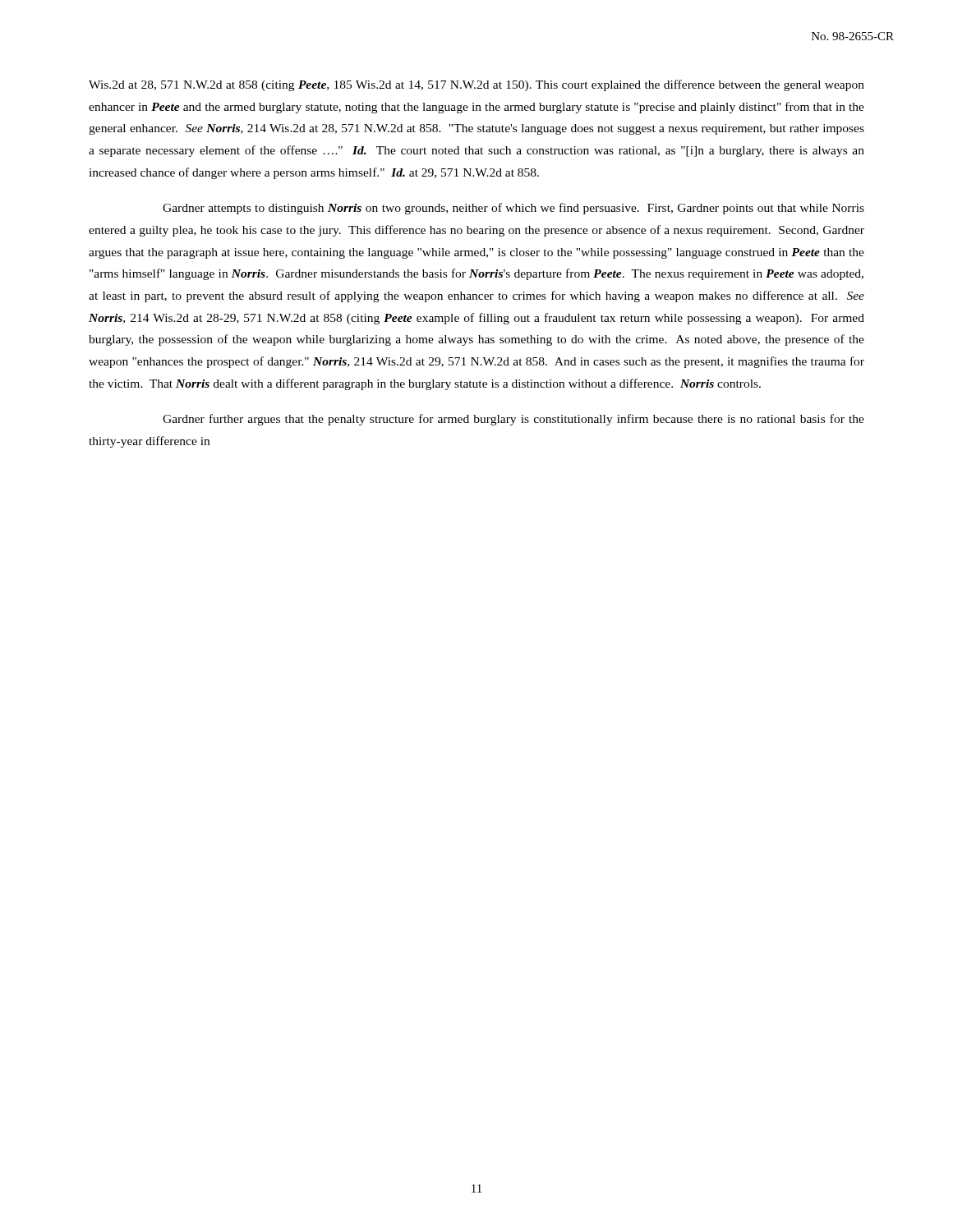
Task: Find the passage starting "Gardner further argues that the penalty"
Action: click(476, 430)
